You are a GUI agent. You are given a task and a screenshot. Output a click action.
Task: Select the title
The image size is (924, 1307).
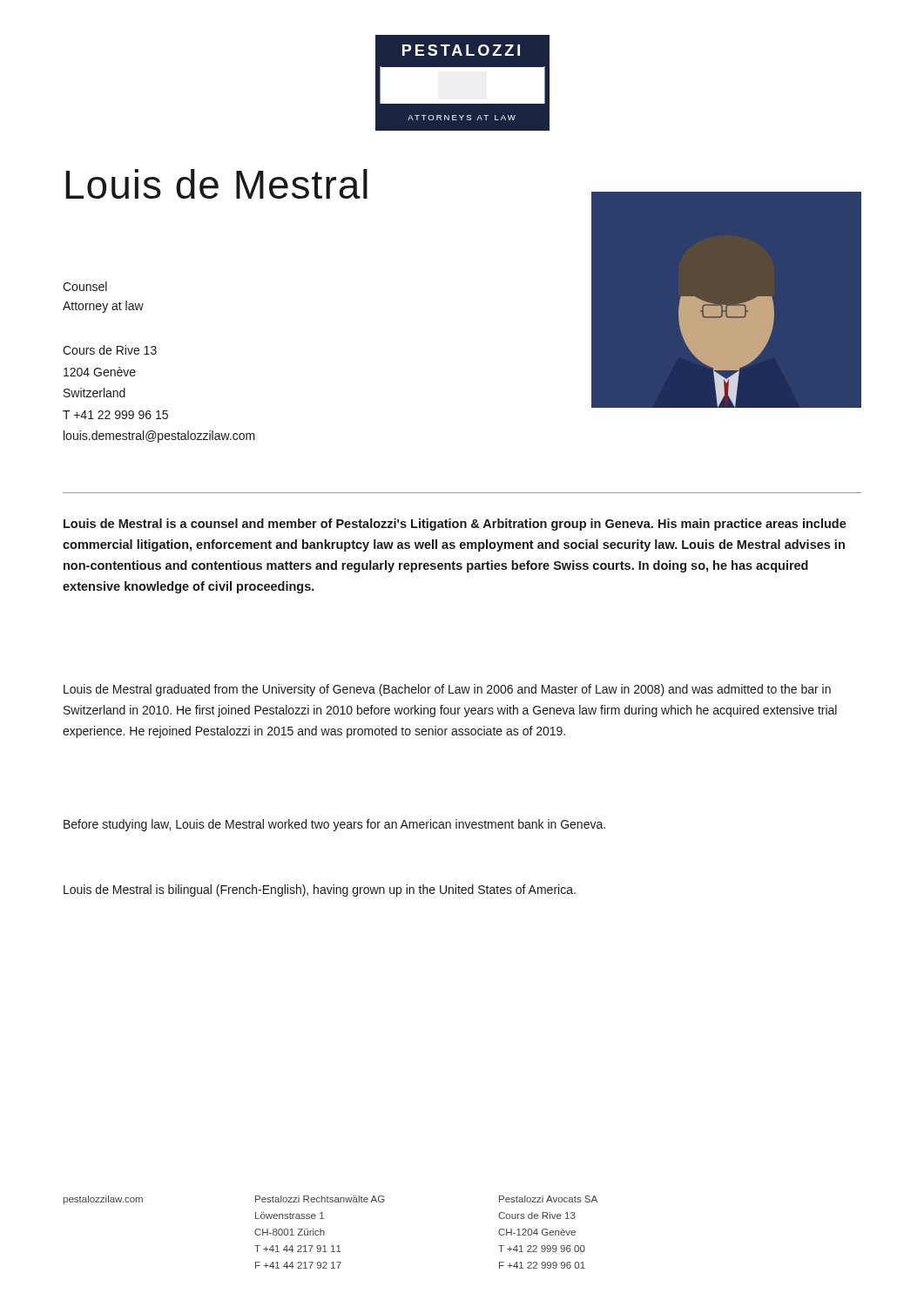tap(217, 185)
